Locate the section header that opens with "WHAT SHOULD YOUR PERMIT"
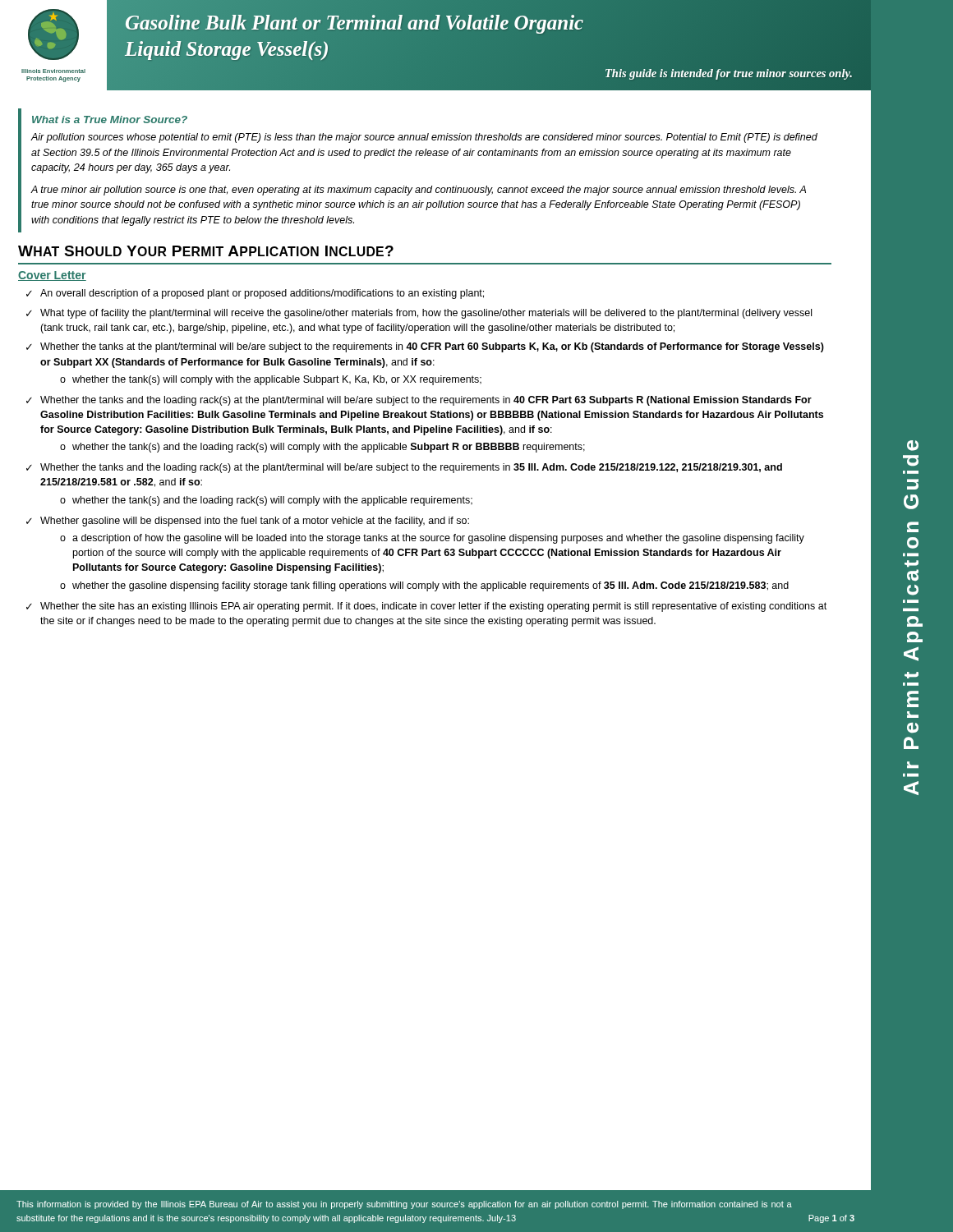The width and height of the screenshot is (953, 1232). click(x=206, y=251)
